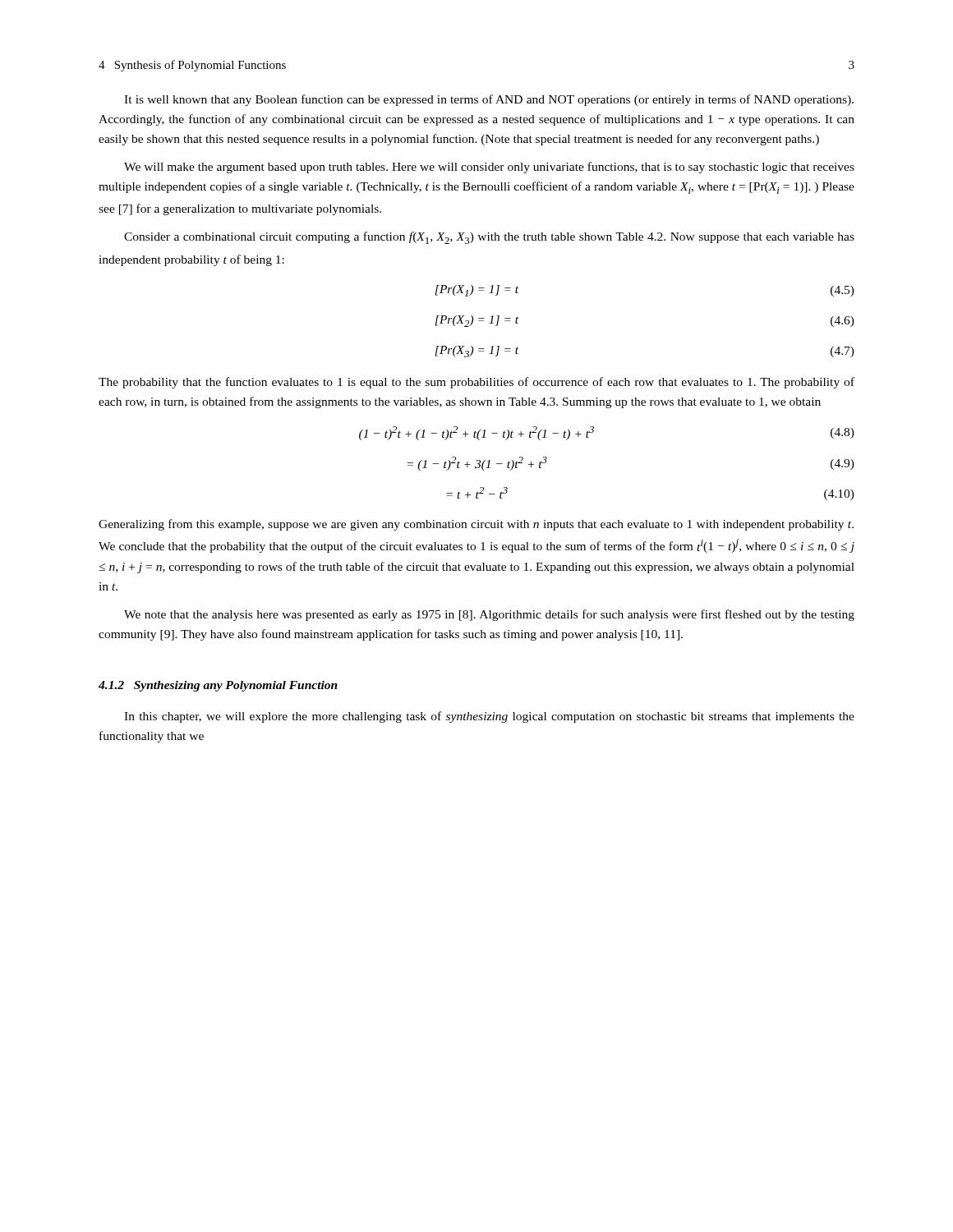This screenshot has height=1232, width=953.
Task: Click on the region starting "In this chapter, we"
Action: pos(476,726)
